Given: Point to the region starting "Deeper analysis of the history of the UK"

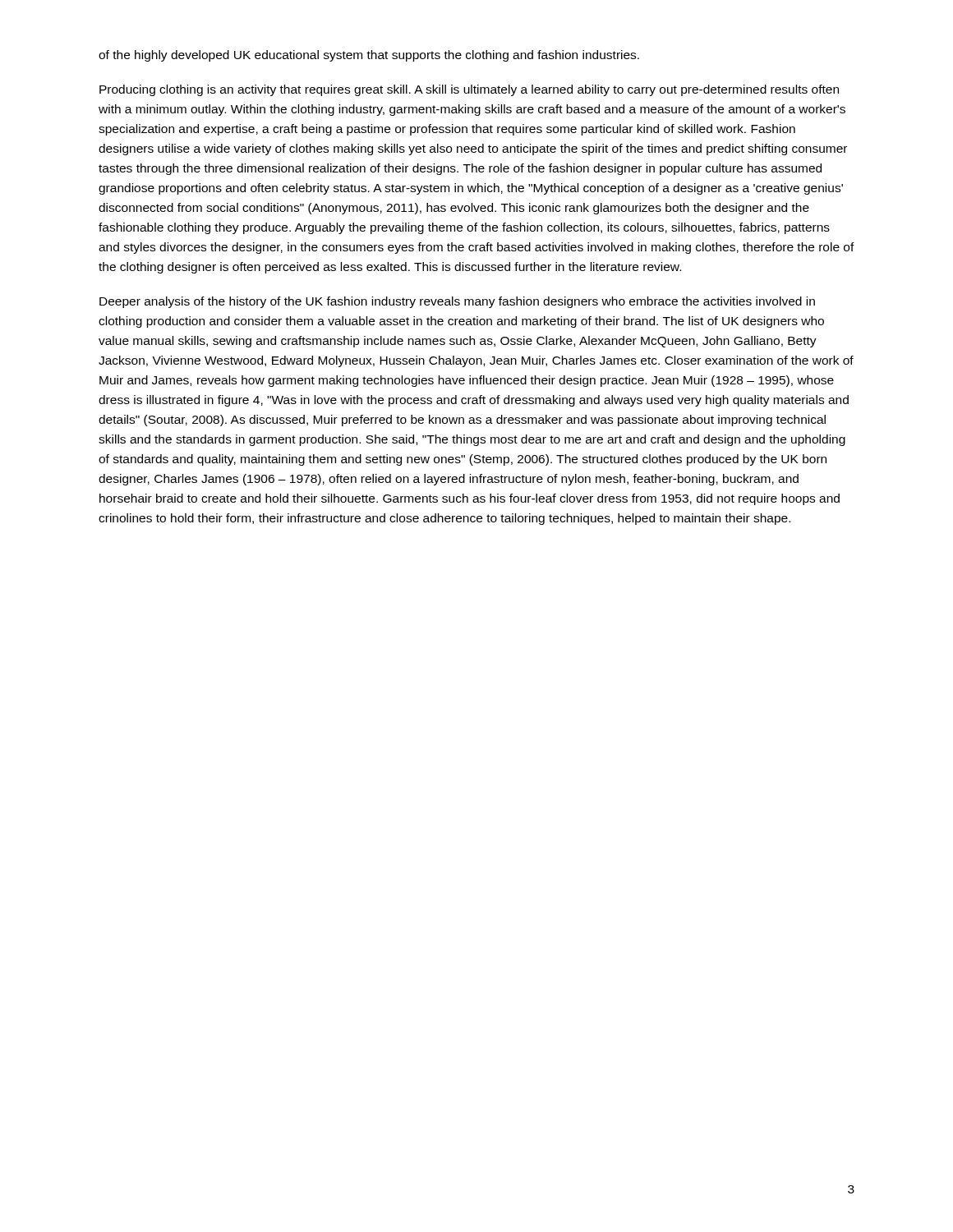Looking at the screenshot, I should 476,410.
